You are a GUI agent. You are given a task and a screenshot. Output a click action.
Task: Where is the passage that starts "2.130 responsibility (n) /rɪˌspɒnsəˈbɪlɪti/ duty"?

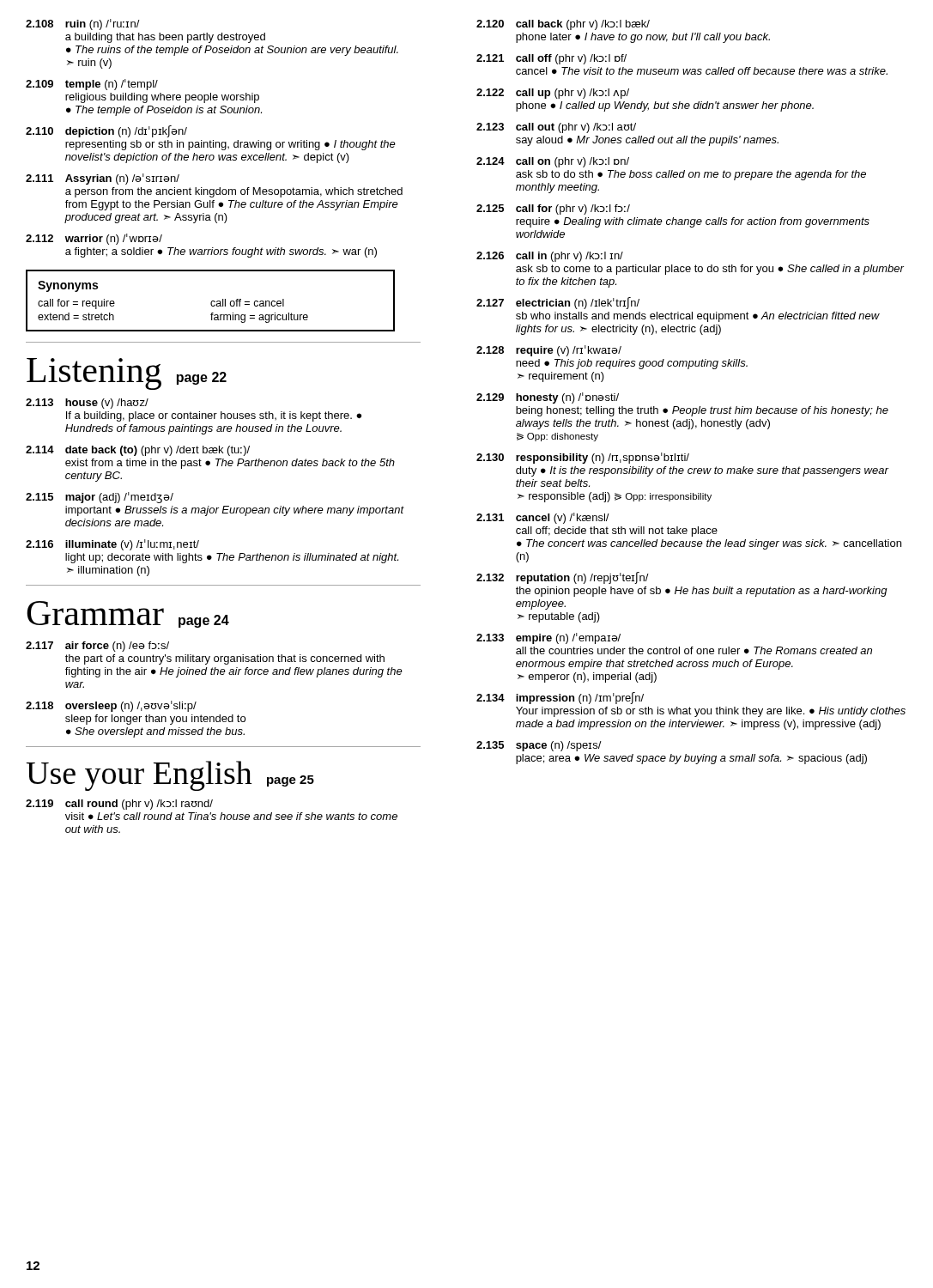tap(691, 477)
